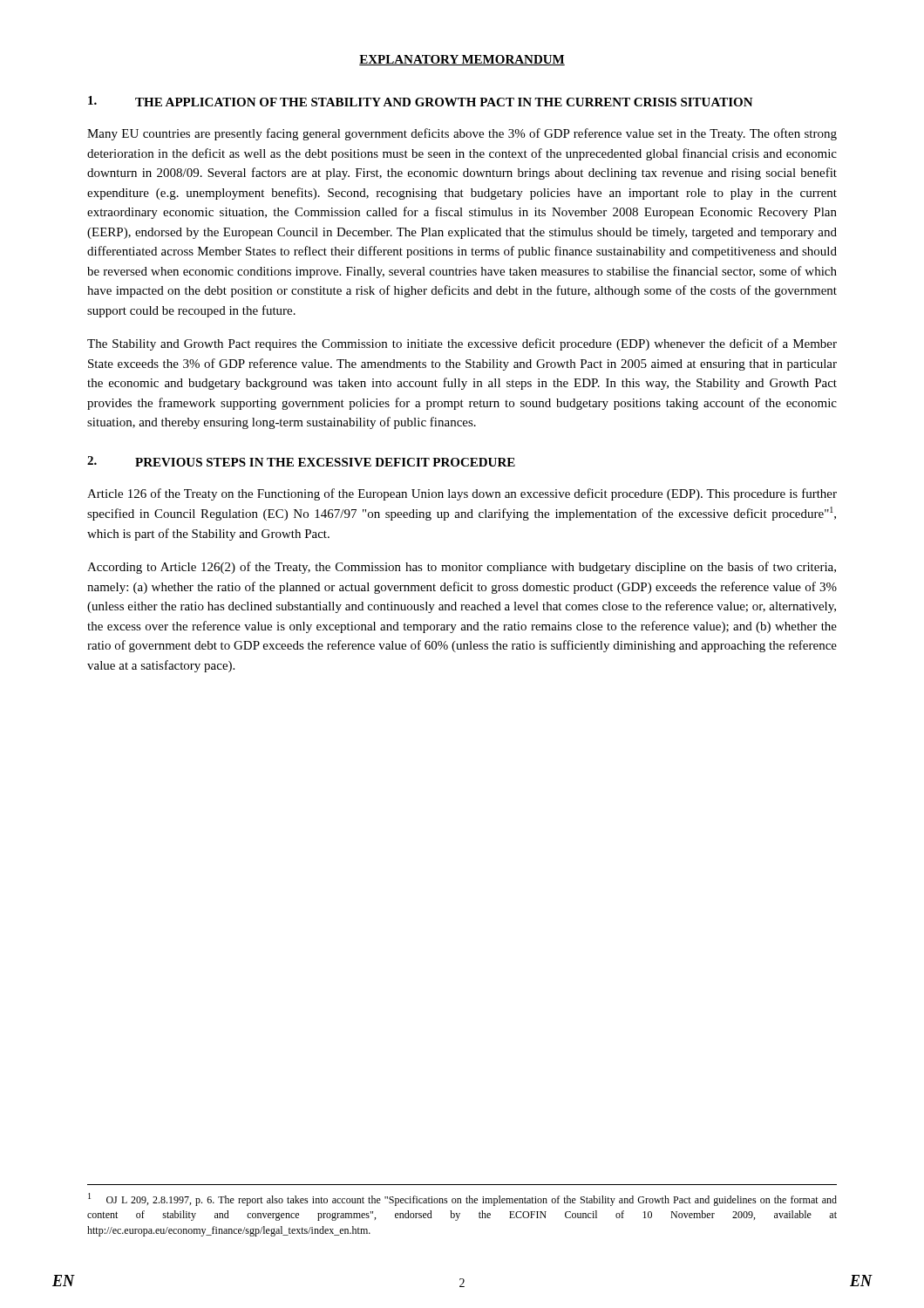This screenshot has width=924, height=1308.
Task: Navigate to the text block starting "2. Previous steps in the excessive deficit"
Action: (301, 462)
